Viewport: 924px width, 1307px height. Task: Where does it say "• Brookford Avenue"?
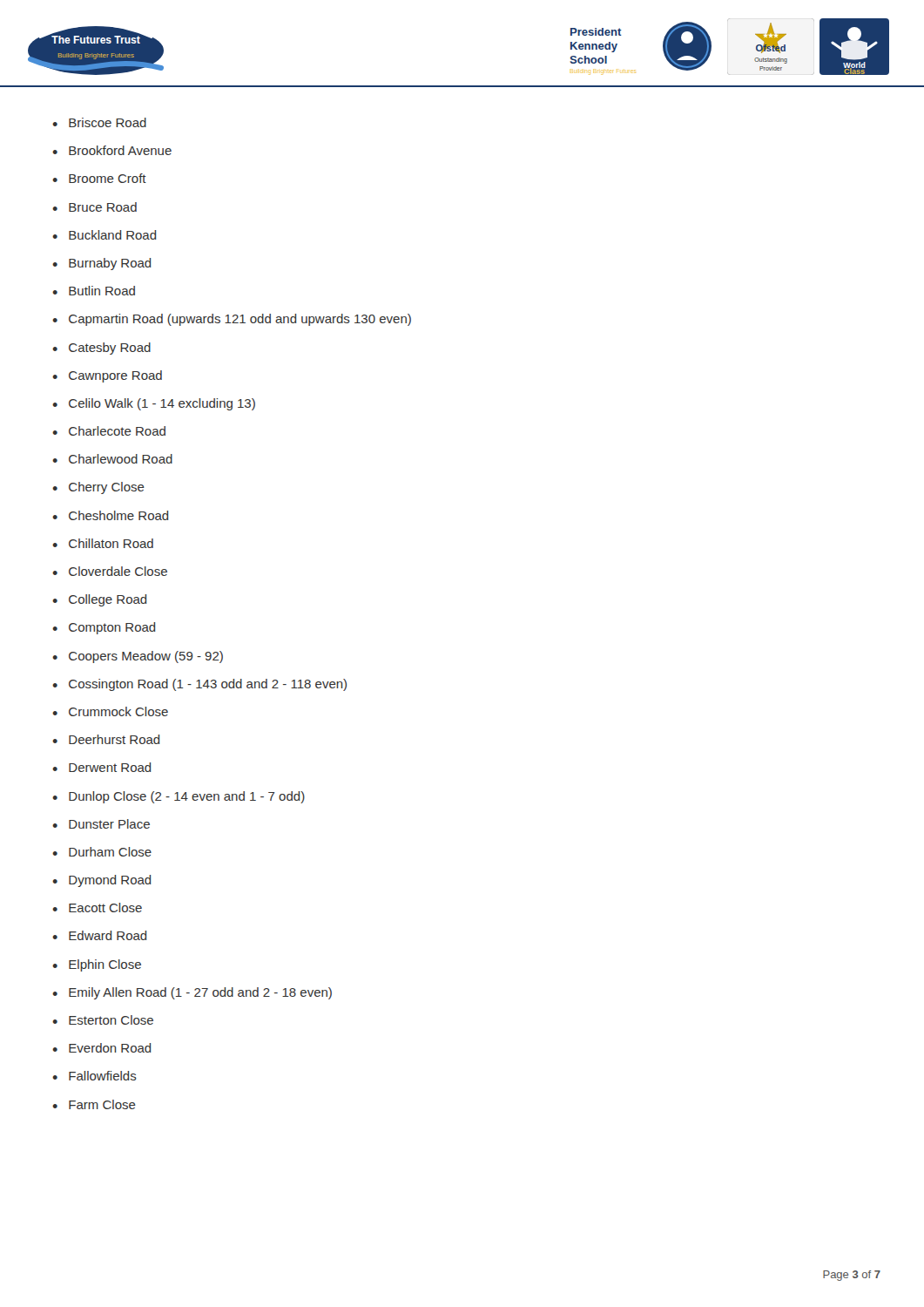[112, 153]
